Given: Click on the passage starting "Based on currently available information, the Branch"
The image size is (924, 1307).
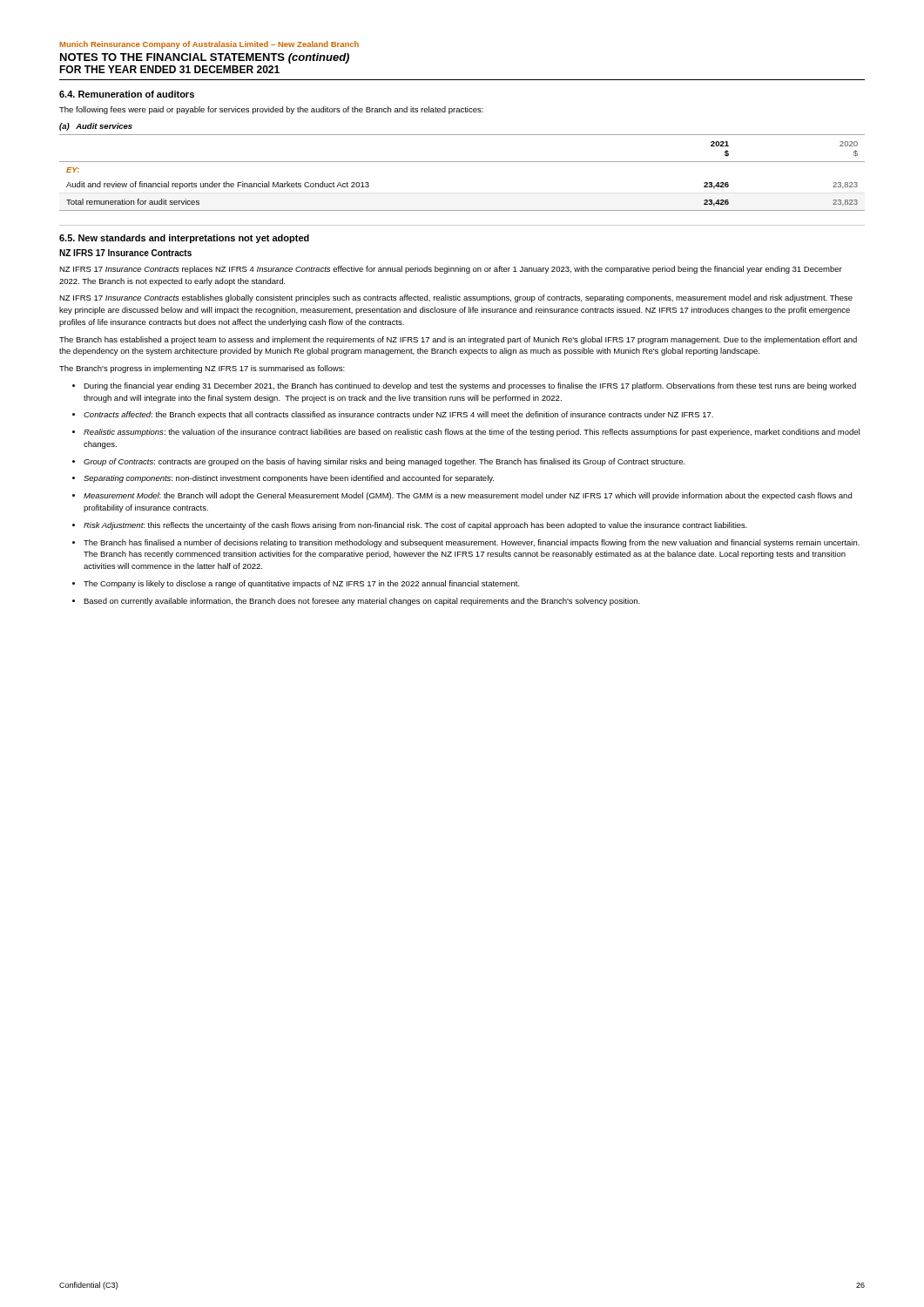Looking at the screenshot, I should coord(362,600).
